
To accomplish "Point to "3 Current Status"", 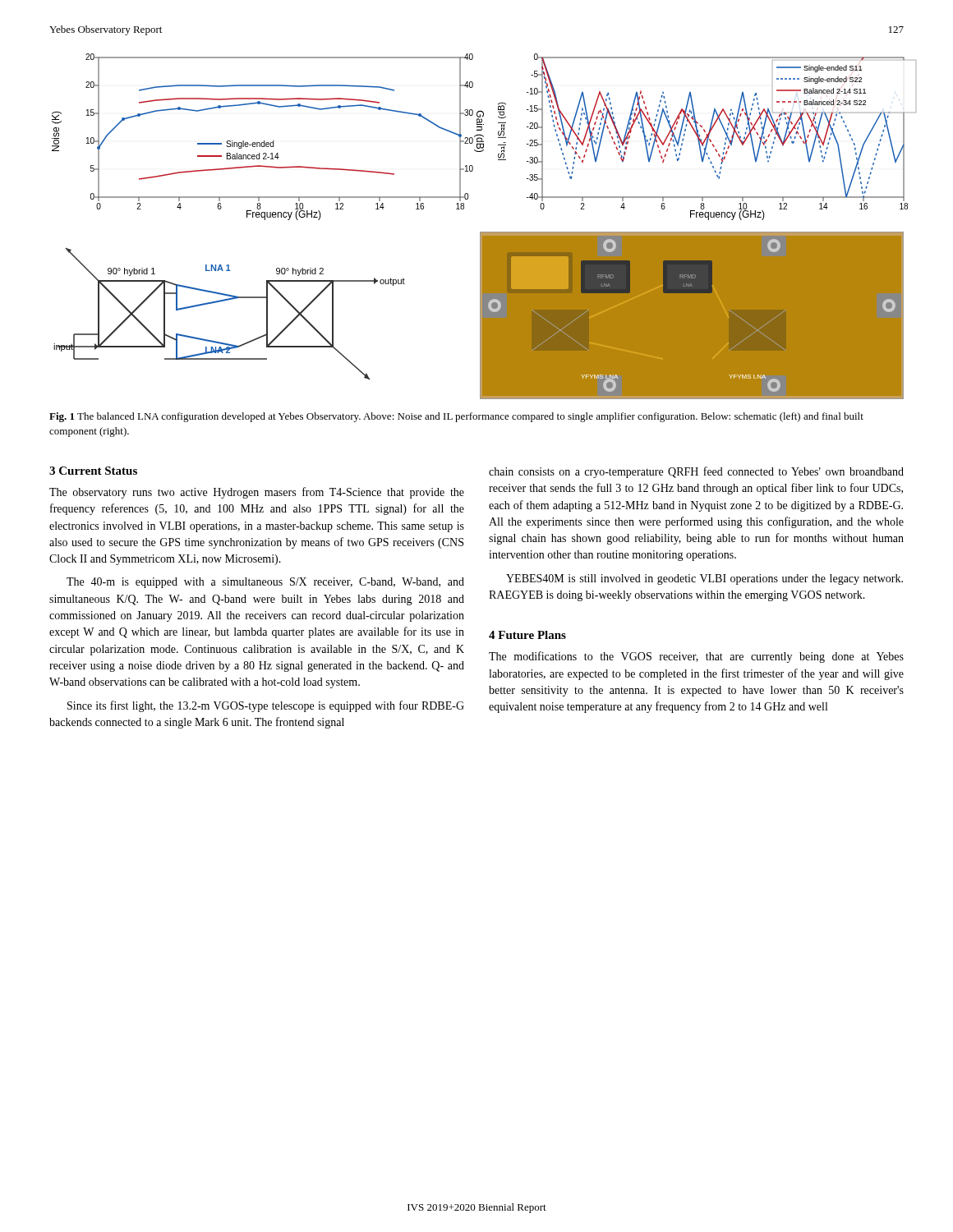I will click(x=93, y=471).
